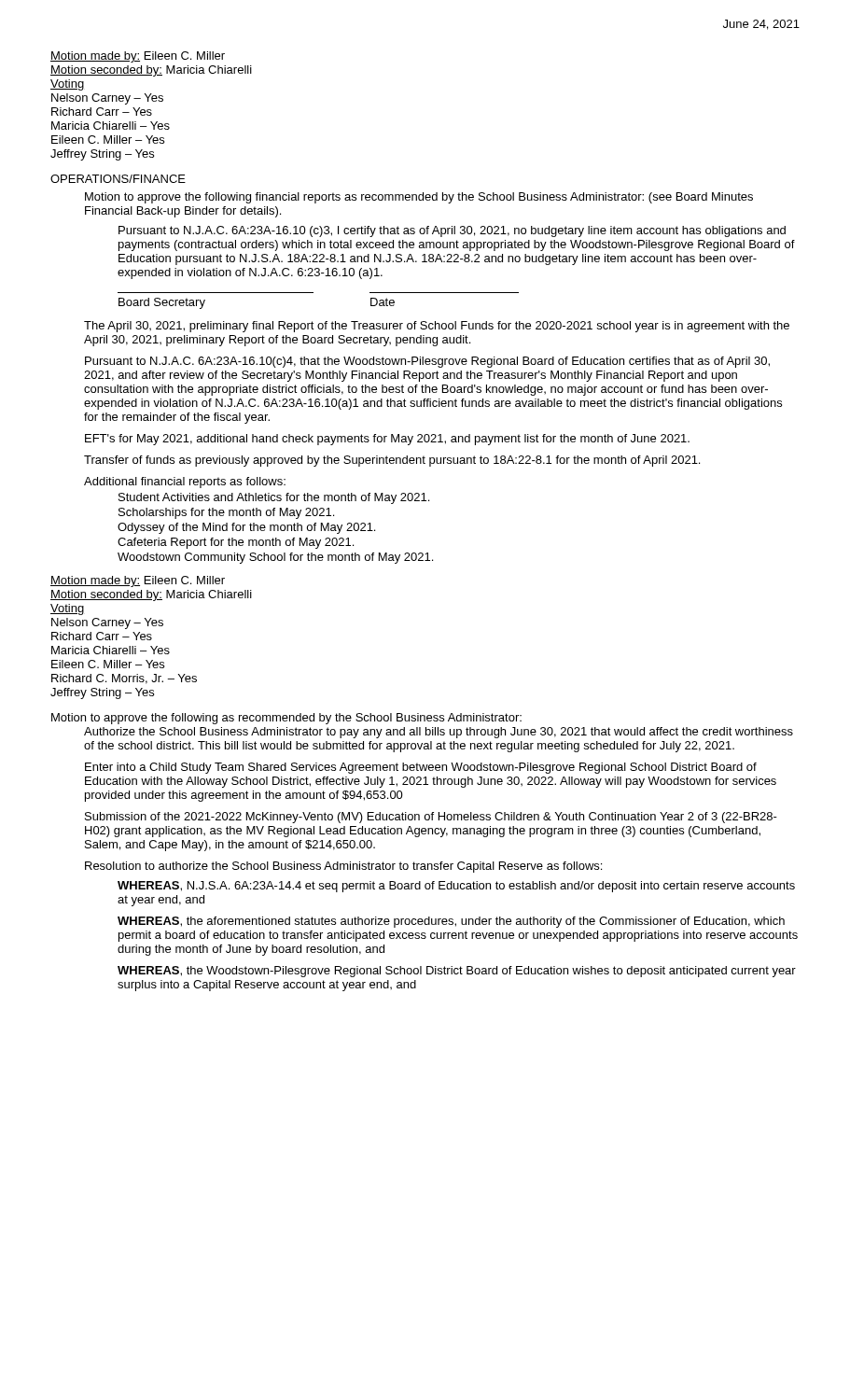Locate the block of text that opens with "EFT's for May 2021,"
The image size is (850, 1400).
click(x=387, y=438)
